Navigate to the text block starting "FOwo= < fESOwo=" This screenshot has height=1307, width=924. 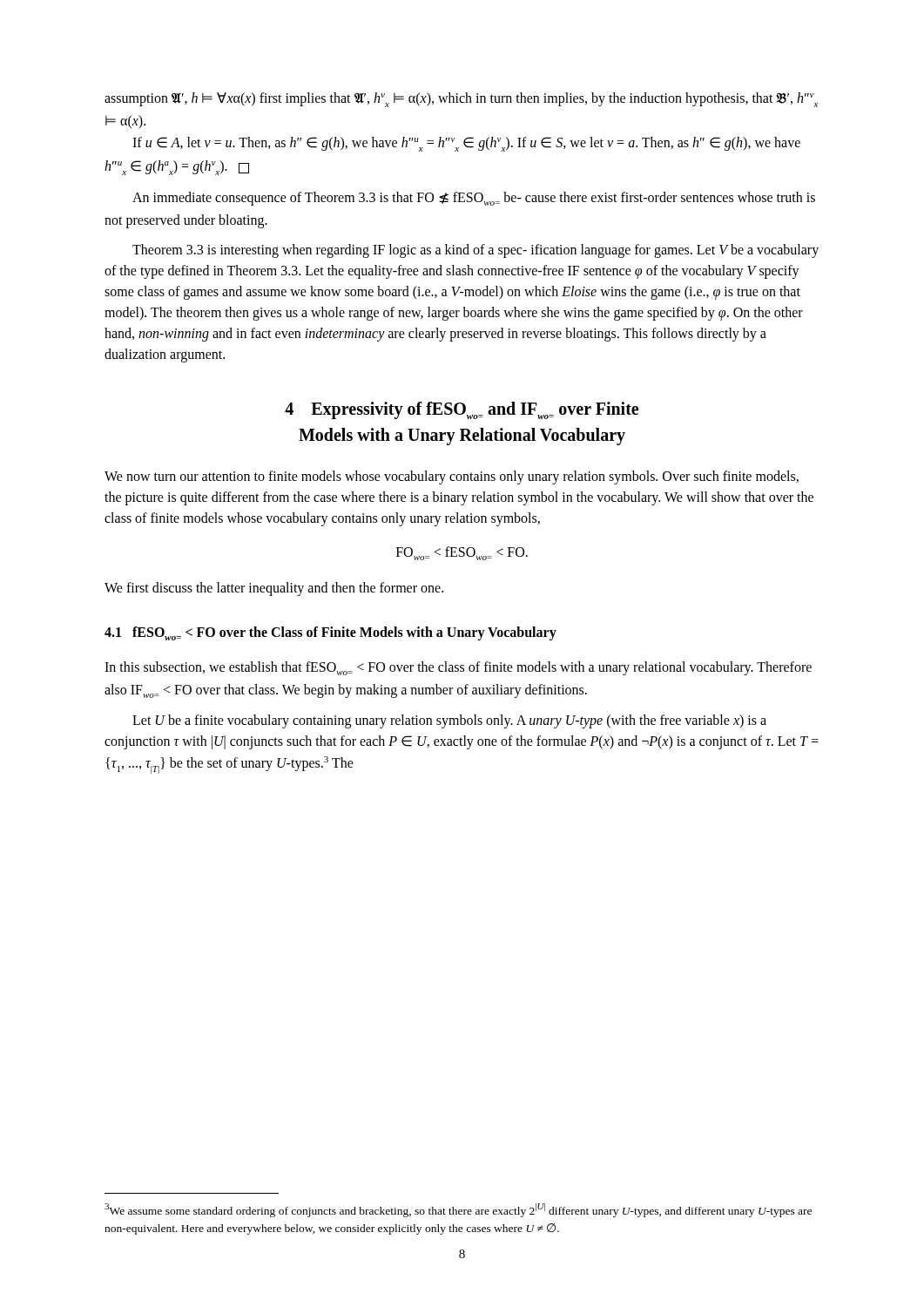pyautogui.click(x=462, y=554)
